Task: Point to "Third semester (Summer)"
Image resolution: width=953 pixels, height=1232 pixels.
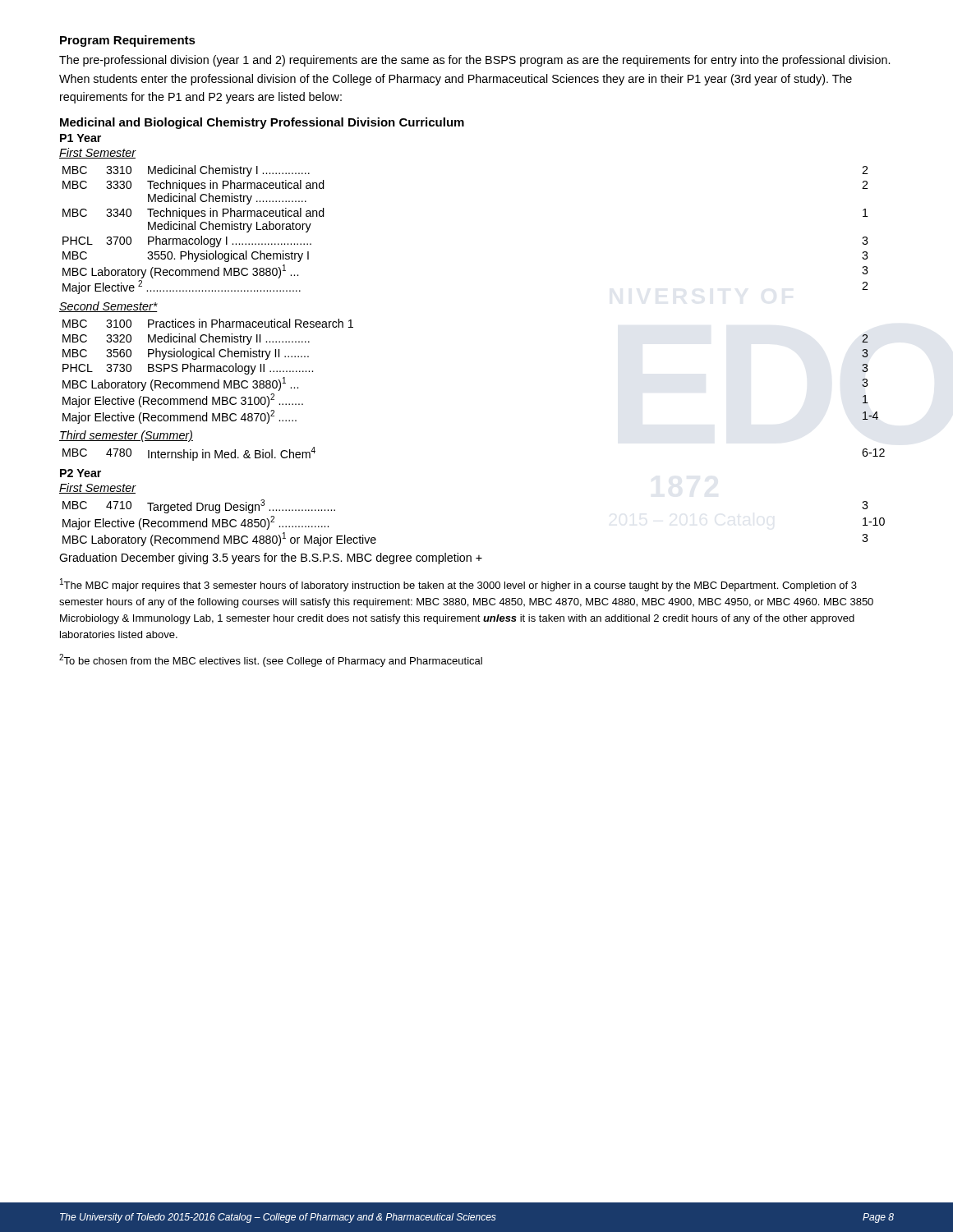Action: tap(126, 436)
